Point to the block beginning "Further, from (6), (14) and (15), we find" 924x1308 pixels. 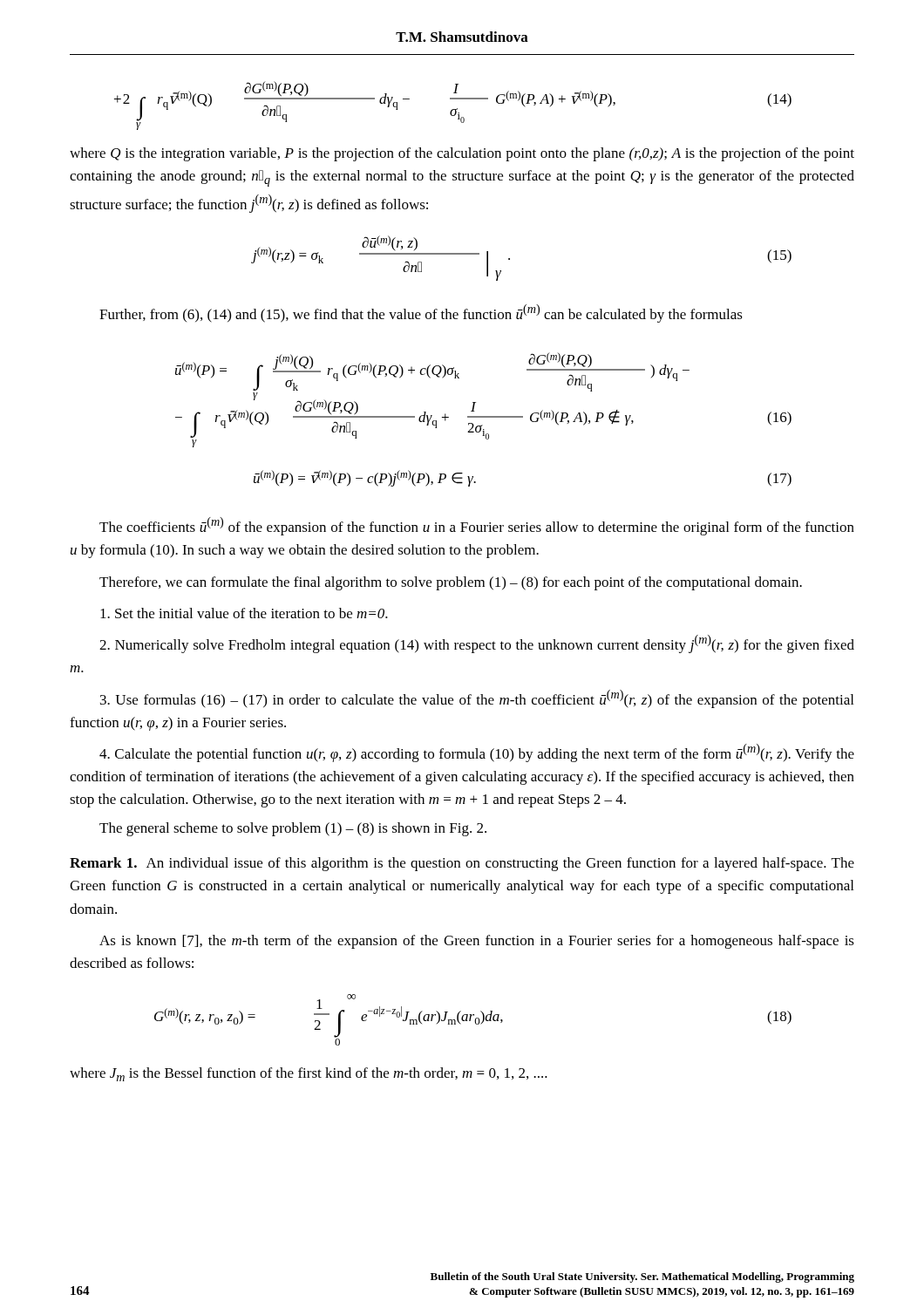click(x=421, y=312)
